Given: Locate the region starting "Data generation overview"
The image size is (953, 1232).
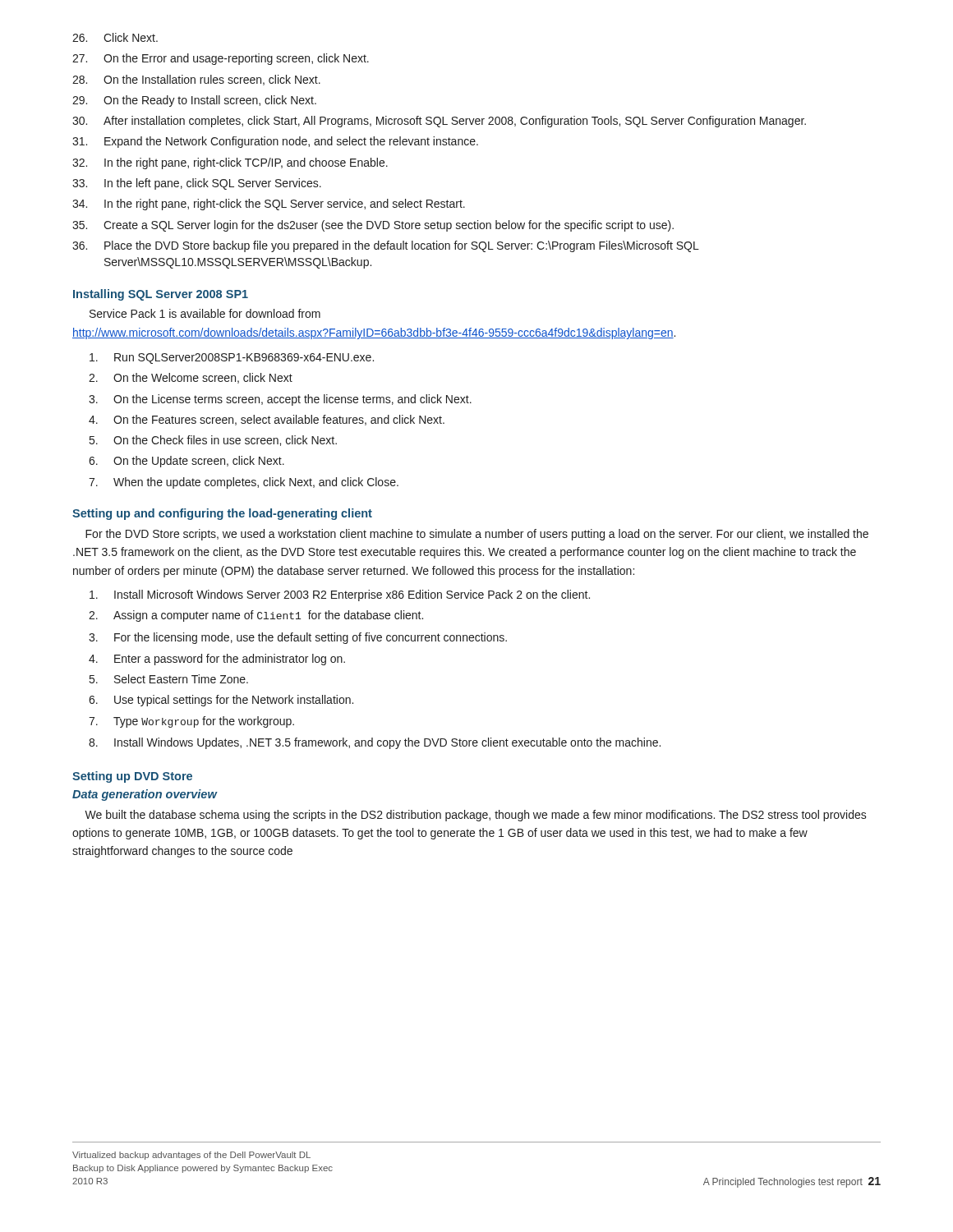Looking at the screenshot, I should tap(144, 794).
